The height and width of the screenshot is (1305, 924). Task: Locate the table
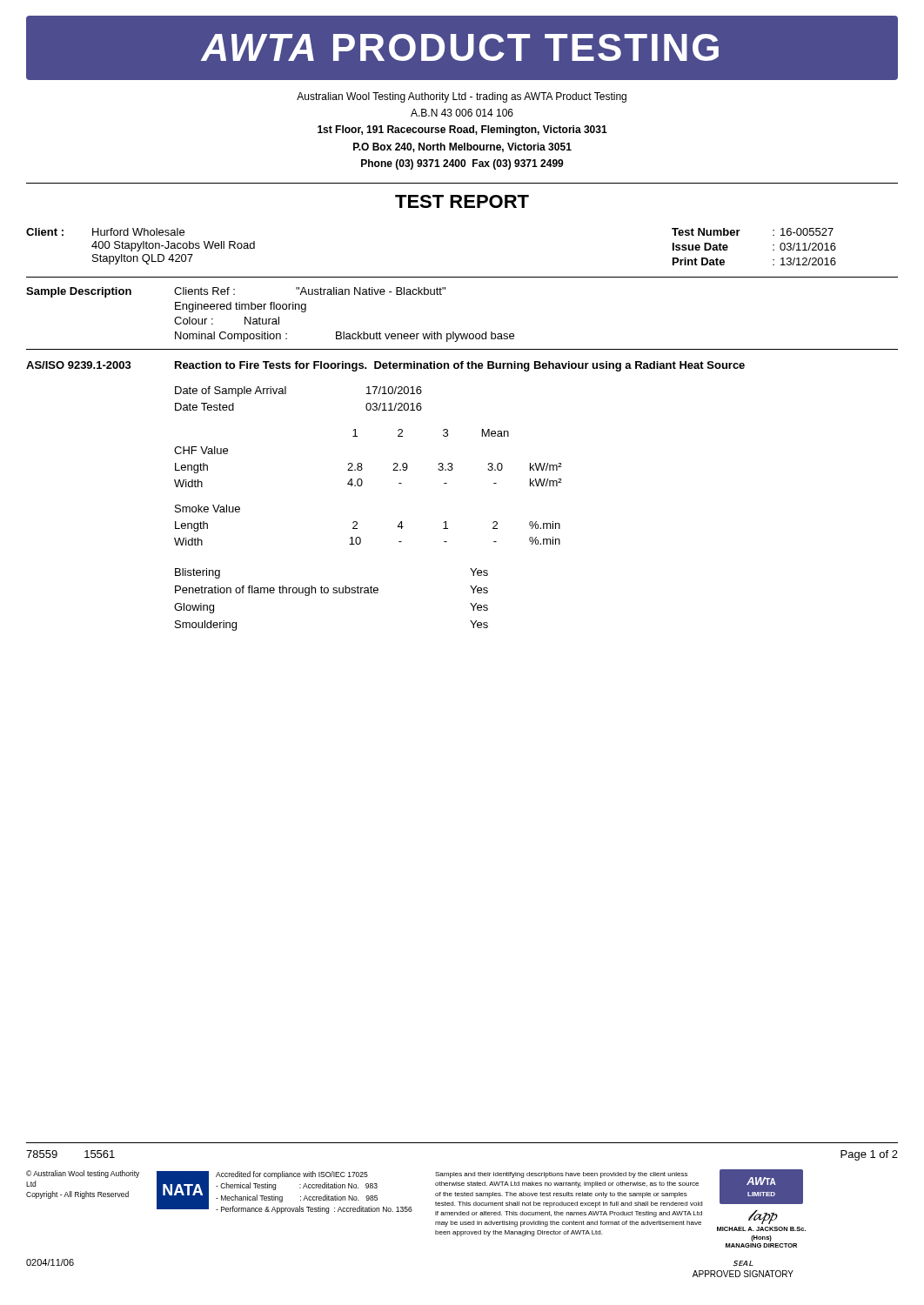(536, 507)
